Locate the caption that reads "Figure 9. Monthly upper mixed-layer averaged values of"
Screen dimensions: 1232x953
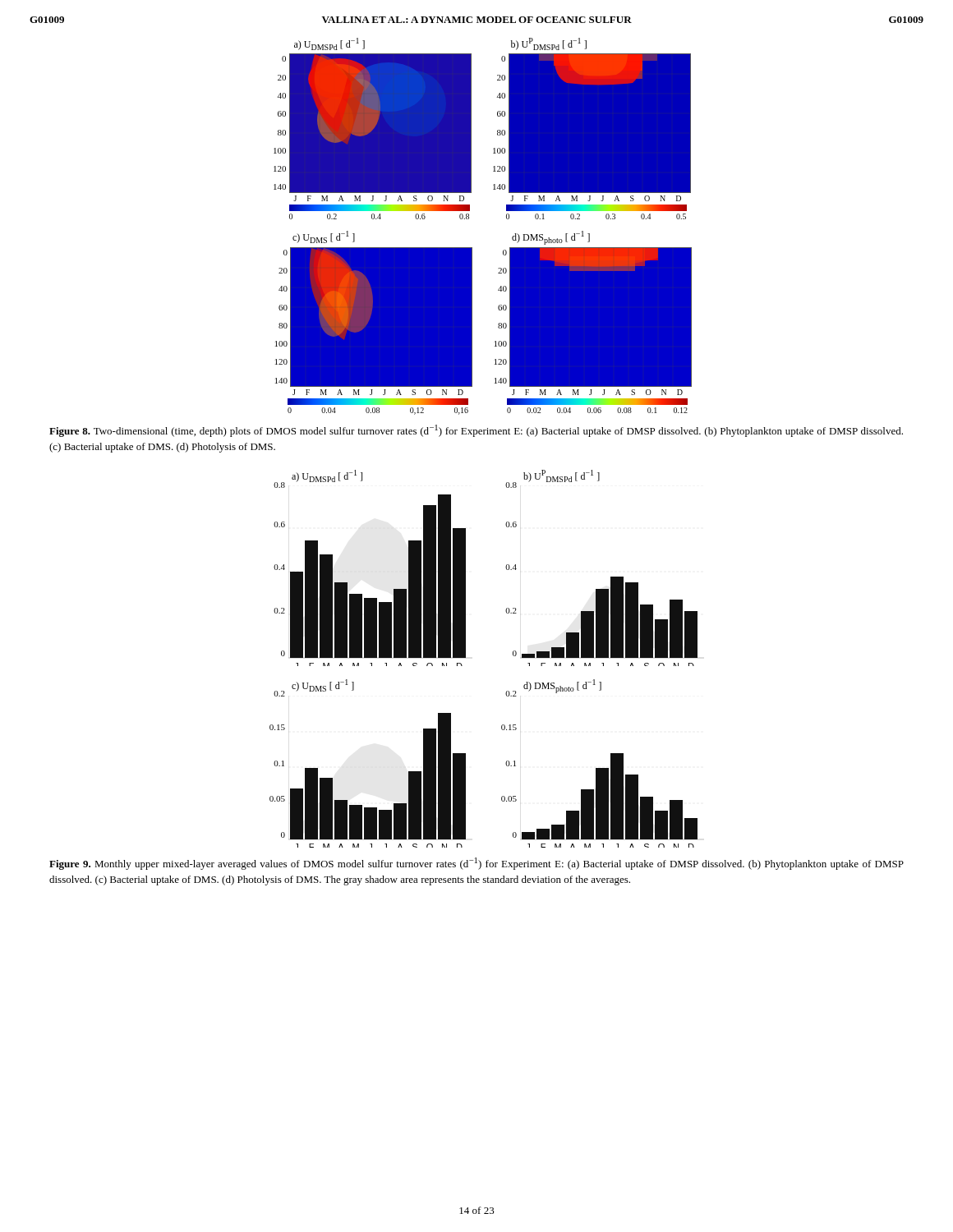pyautogui.click(x=476, y=870)
